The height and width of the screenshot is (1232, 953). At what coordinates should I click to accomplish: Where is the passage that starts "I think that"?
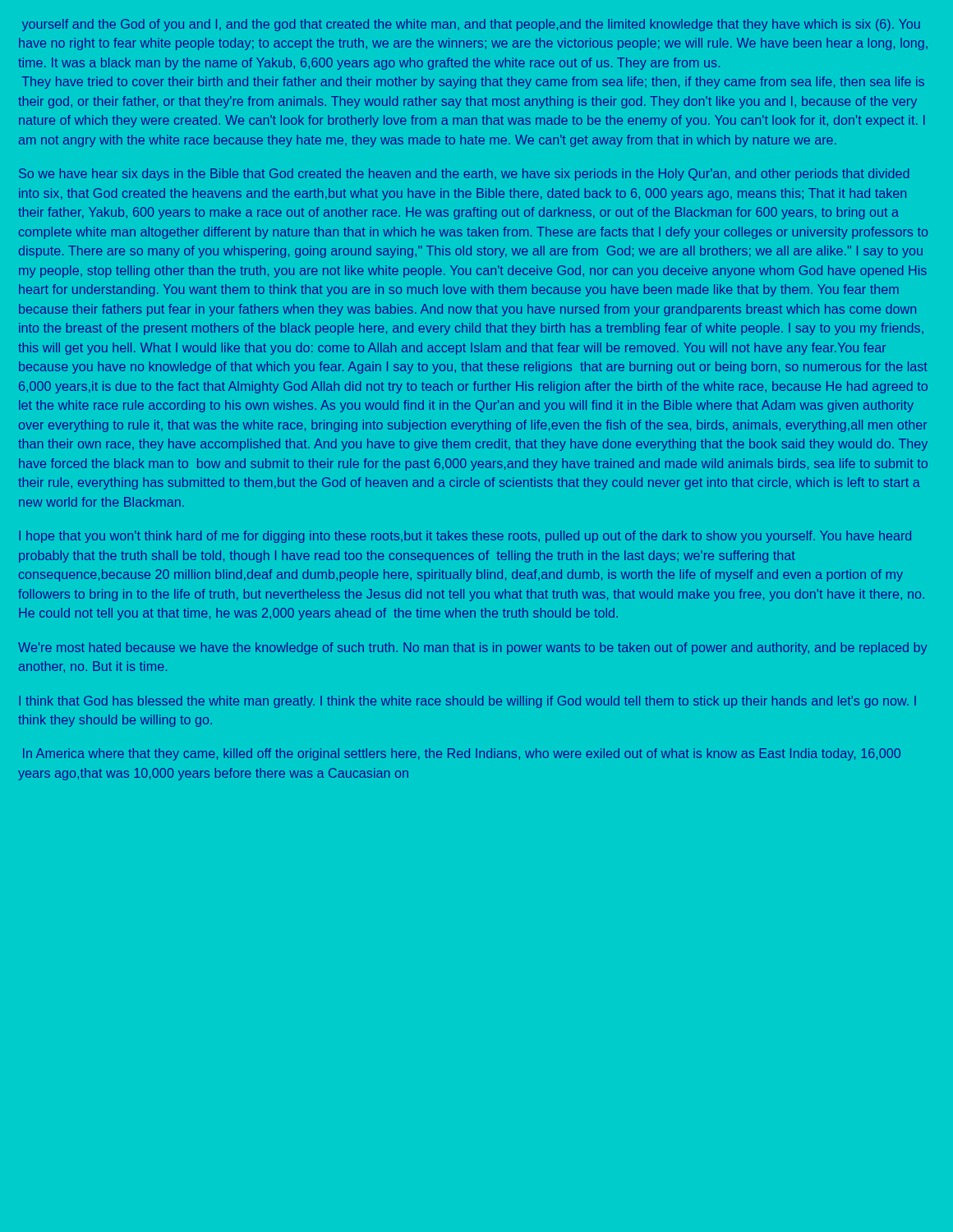(x=468, y=710)
